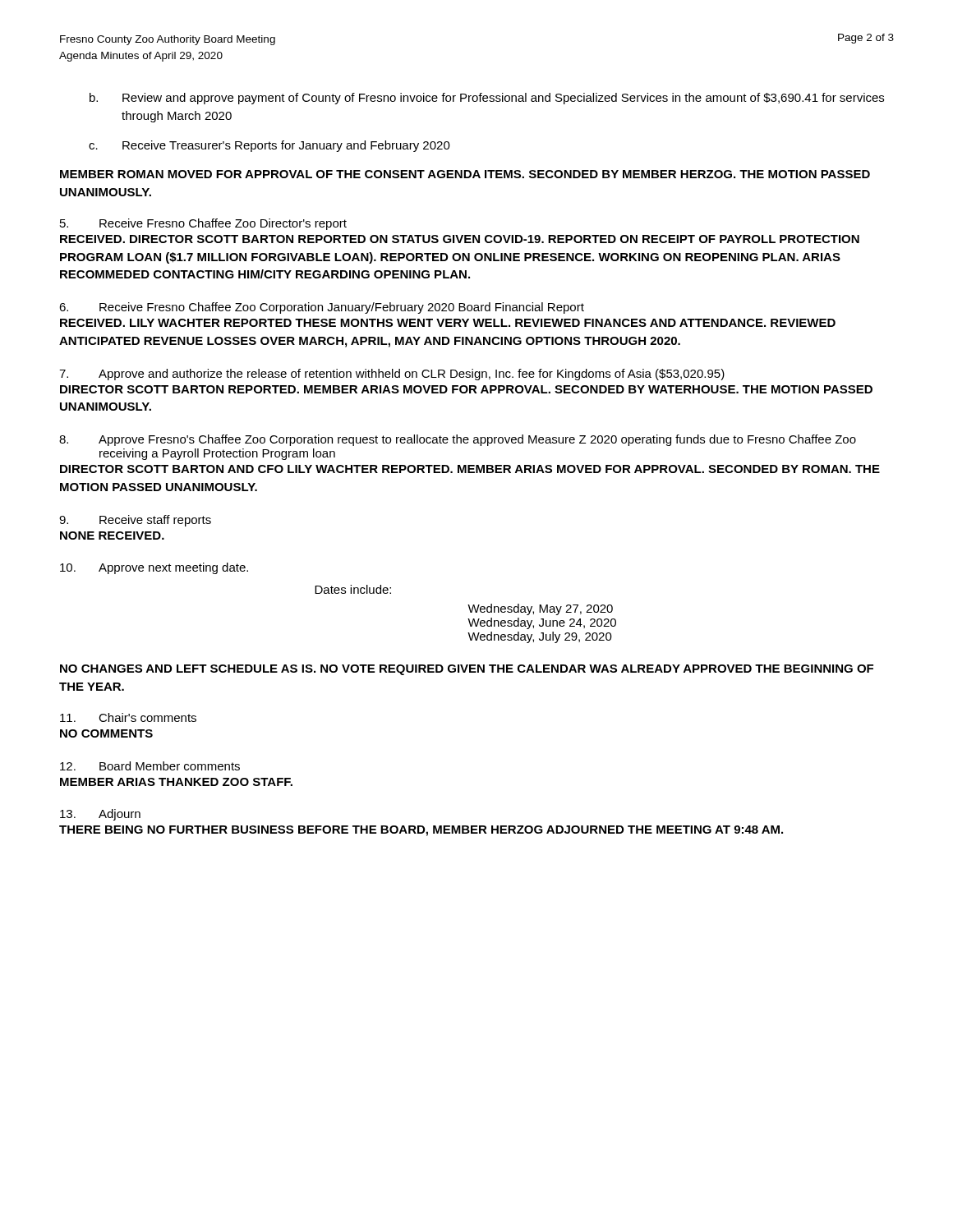Click the passage that begins "MEMBER ROMAN MOVED FOR APPROVAL OF THE"
The width and height of the screenshot is (953, 1232).
coord(465,183)
